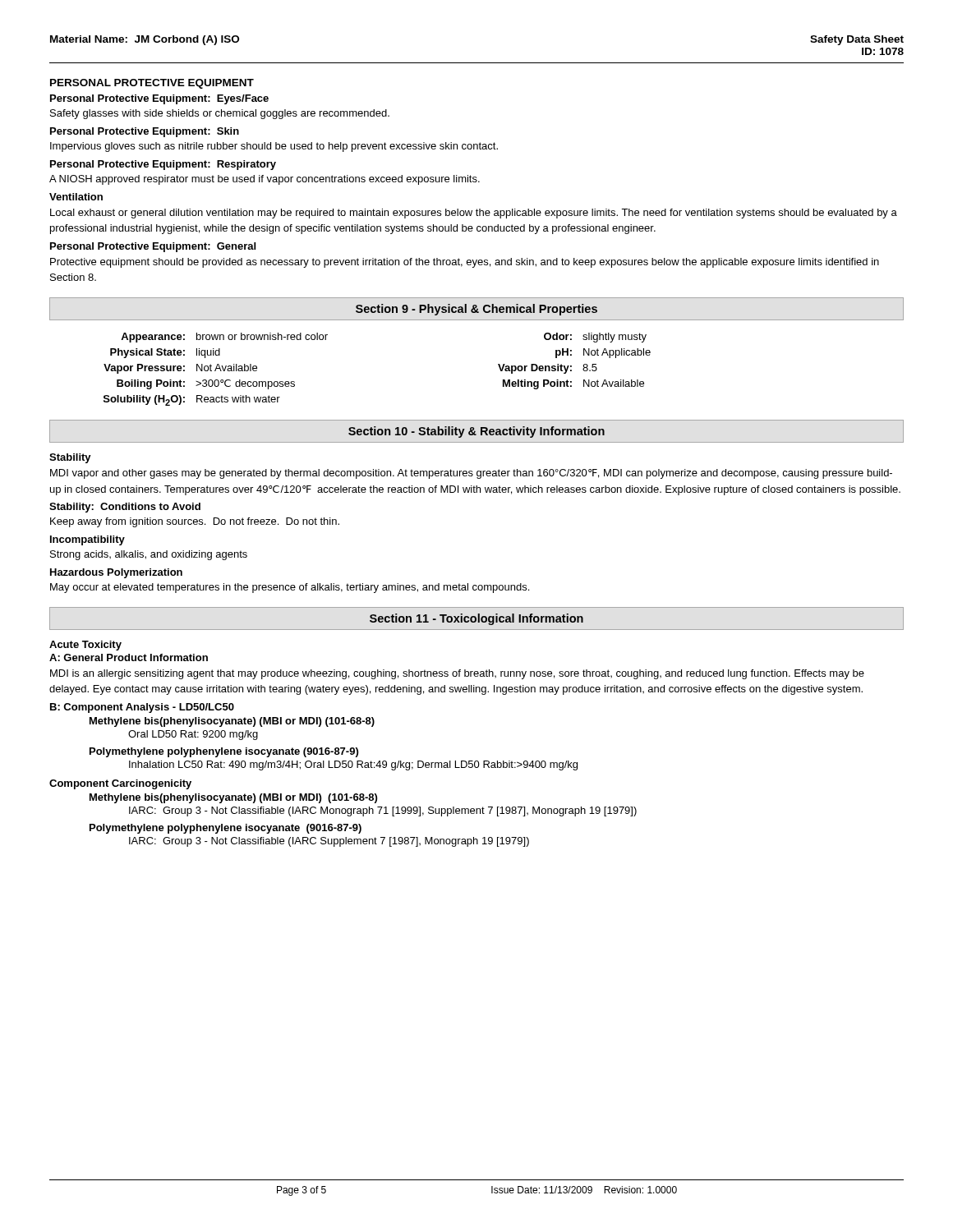The image size is (953, 1232).
Task: Find "Personal Protective Equipment: Eyes/Face" on this page
Action: point(159,98)
